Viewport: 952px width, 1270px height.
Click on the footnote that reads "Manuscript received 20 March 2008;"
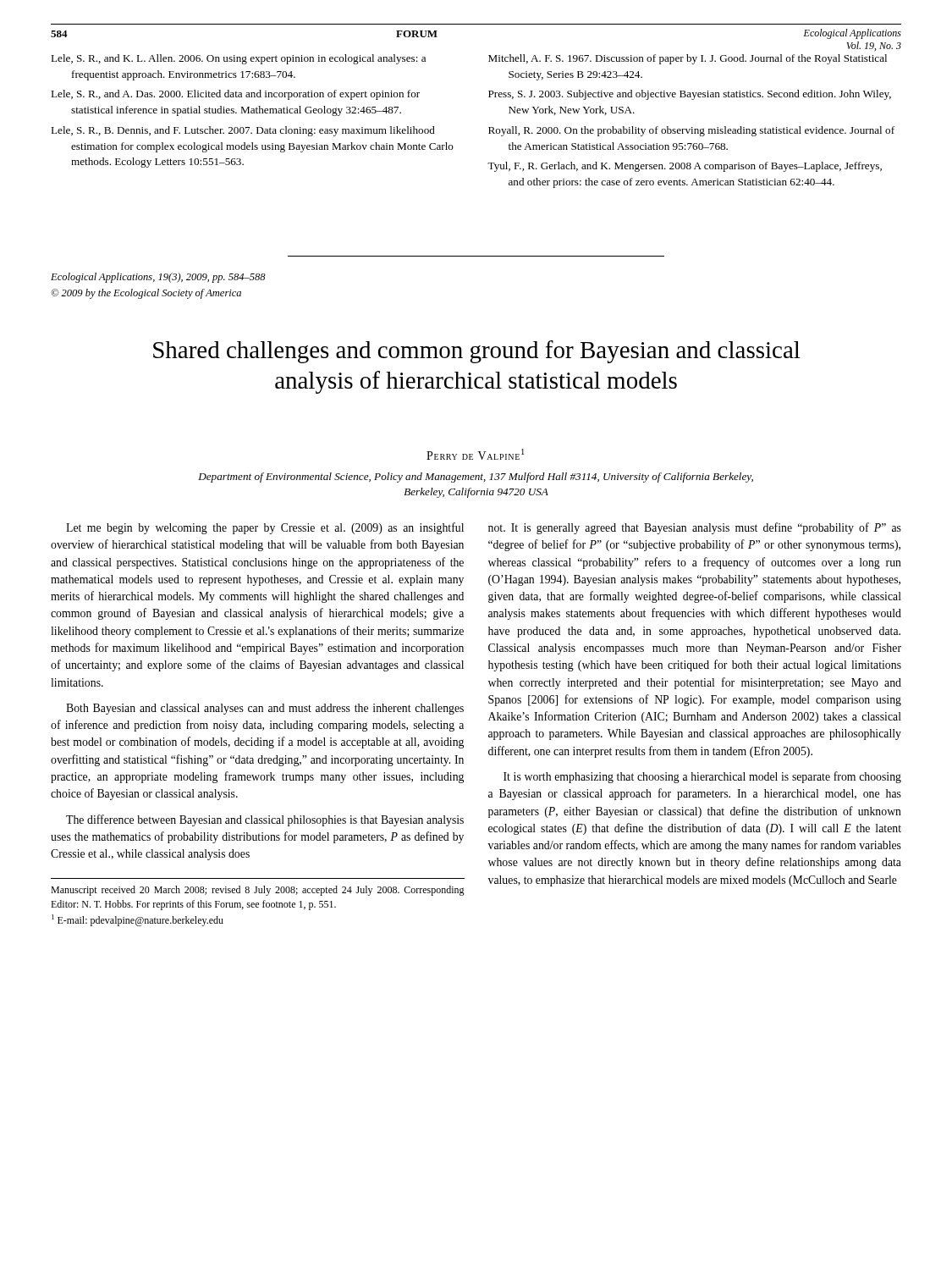pyautogui.click(x=257, y=905)
